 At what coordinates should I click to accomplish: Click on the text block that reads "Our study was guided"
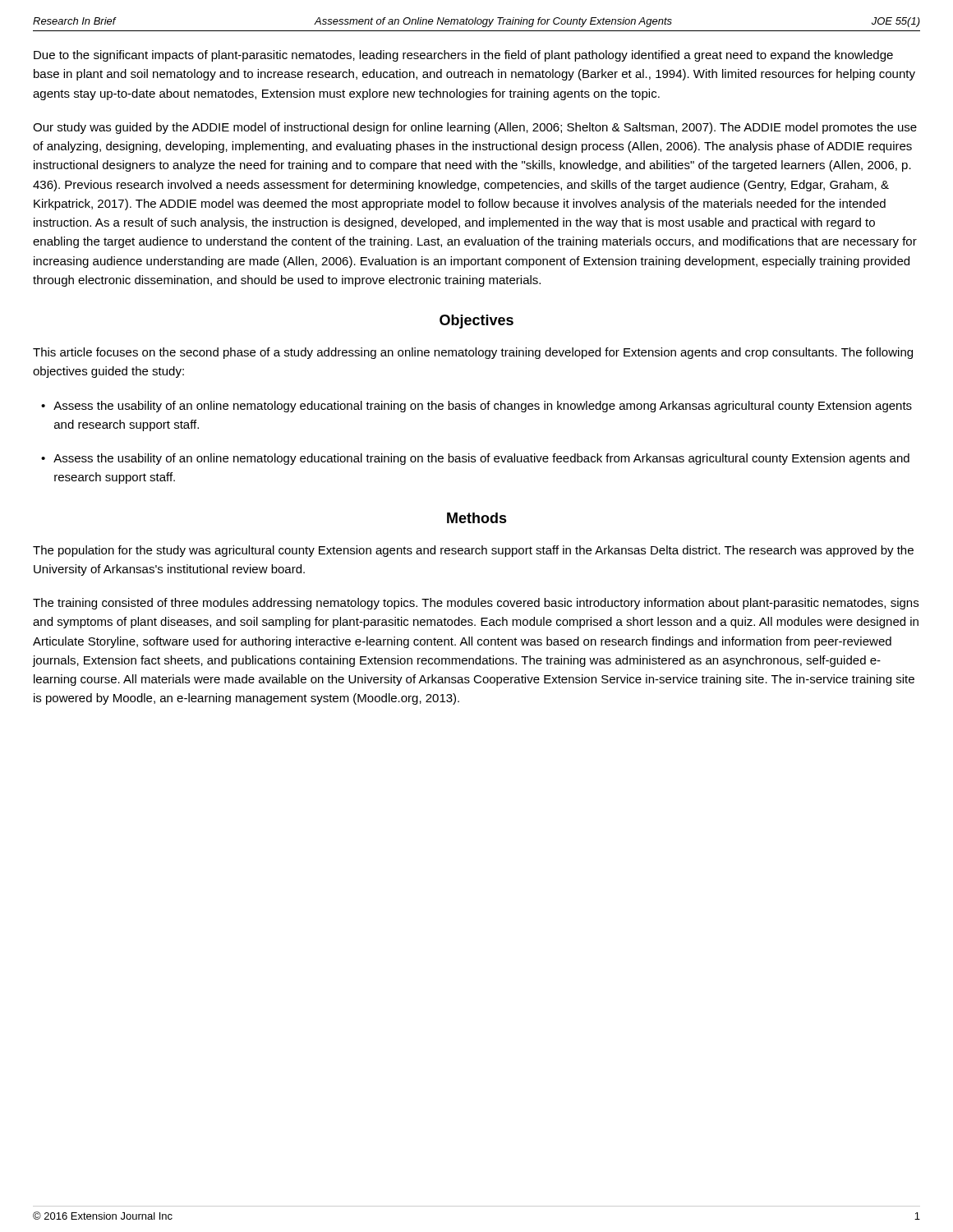point(475,203)
